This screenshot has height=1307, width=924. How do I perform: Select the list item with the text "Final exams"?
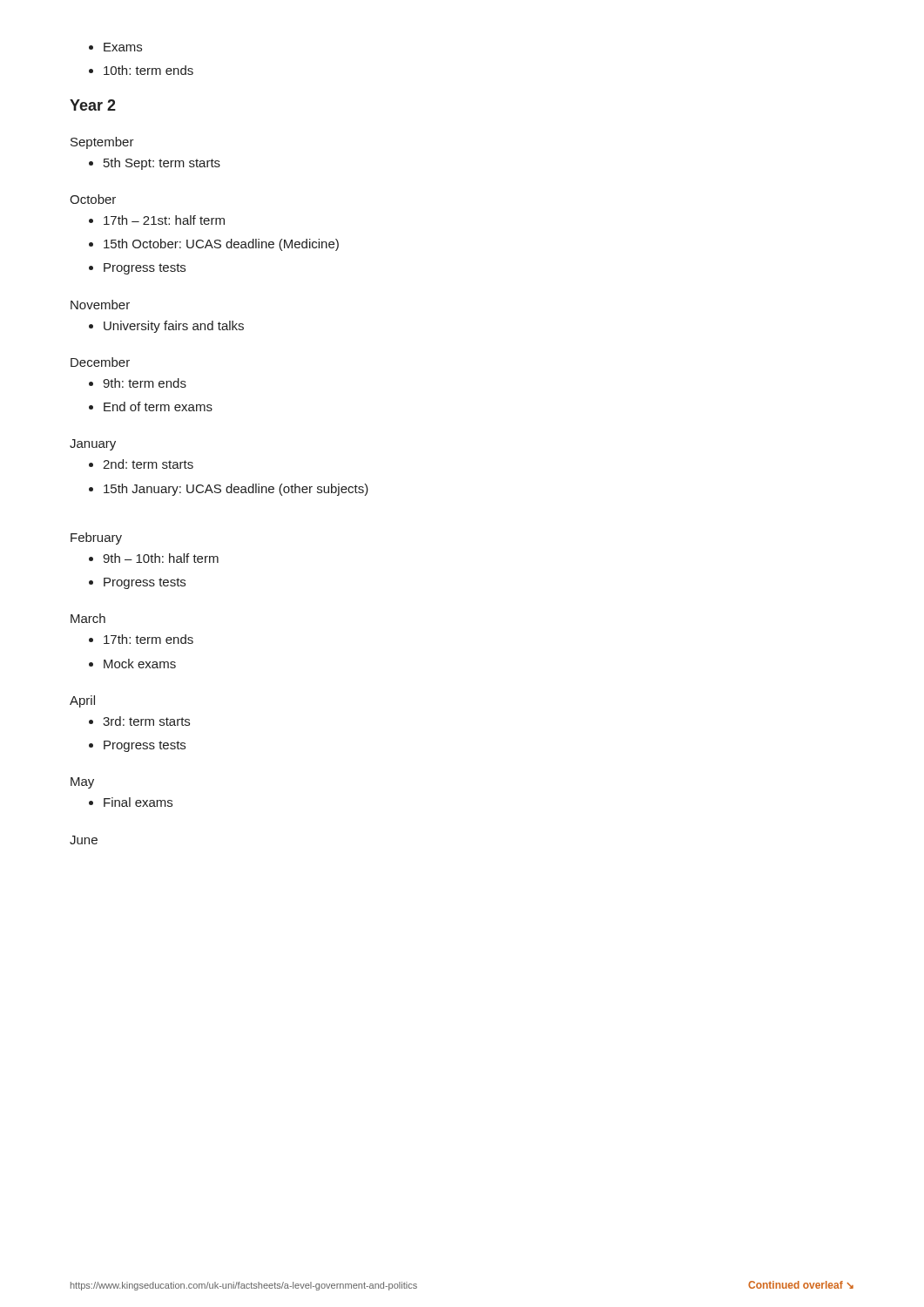coord(131,802)
